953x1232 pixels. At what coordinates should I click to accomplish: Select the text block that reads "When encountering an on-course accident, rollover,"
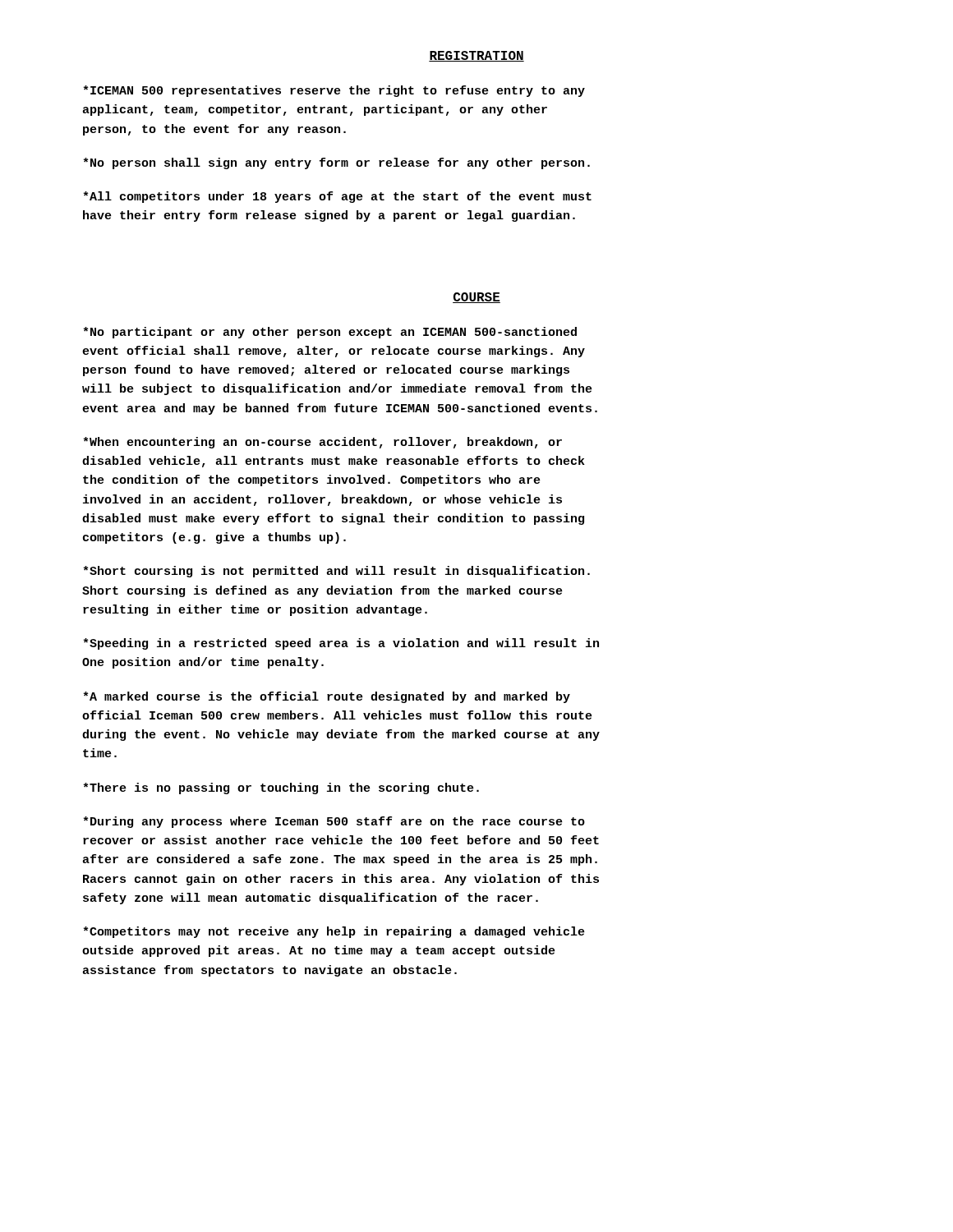pyautogui.click(x=334, y=491)
